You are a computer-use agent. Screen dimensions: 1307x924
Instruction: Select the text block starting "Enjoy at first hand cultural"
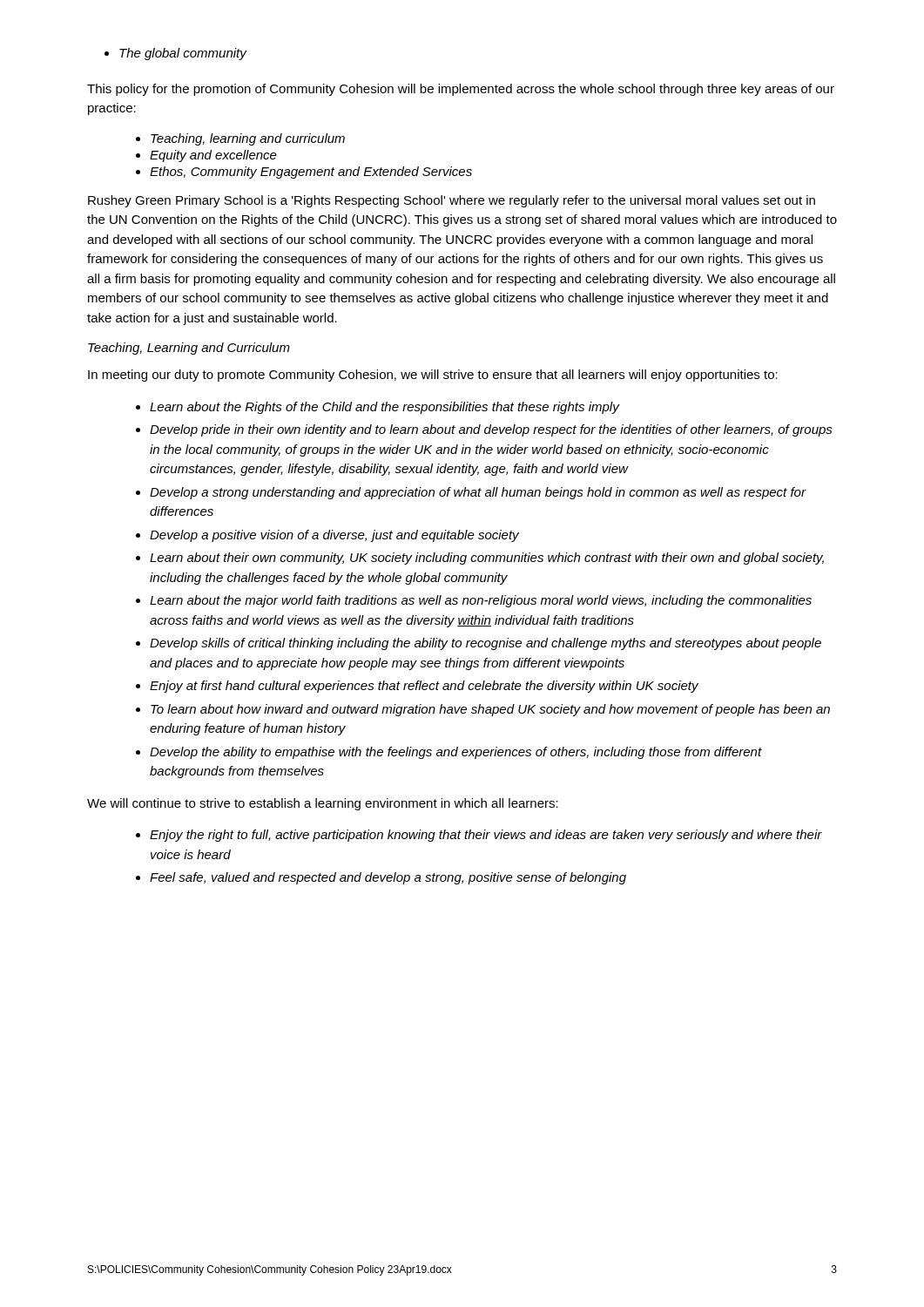click(424, 685)
